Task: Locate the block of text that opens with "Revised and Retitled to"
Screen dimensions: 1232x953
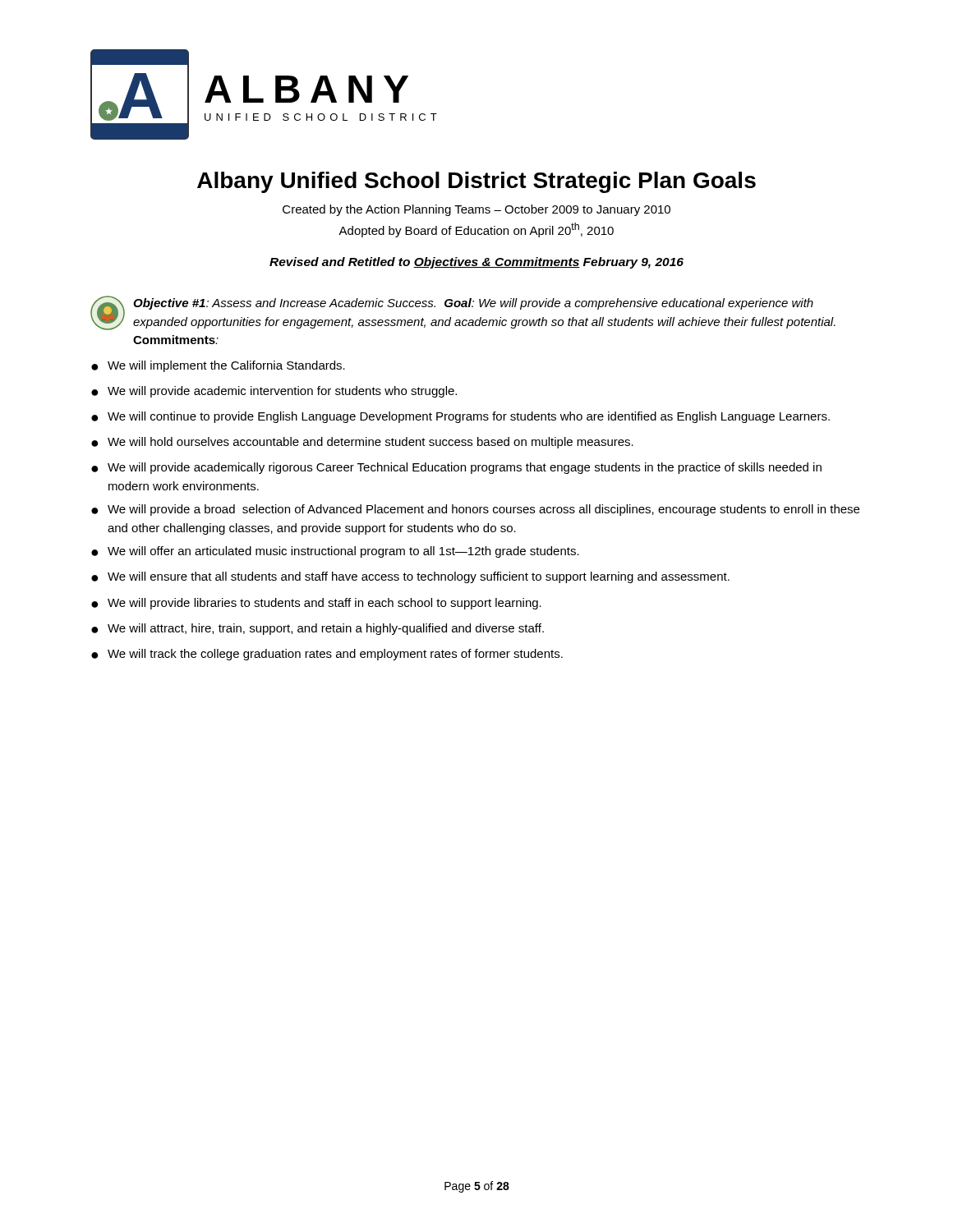Action: tap(476, 262)
